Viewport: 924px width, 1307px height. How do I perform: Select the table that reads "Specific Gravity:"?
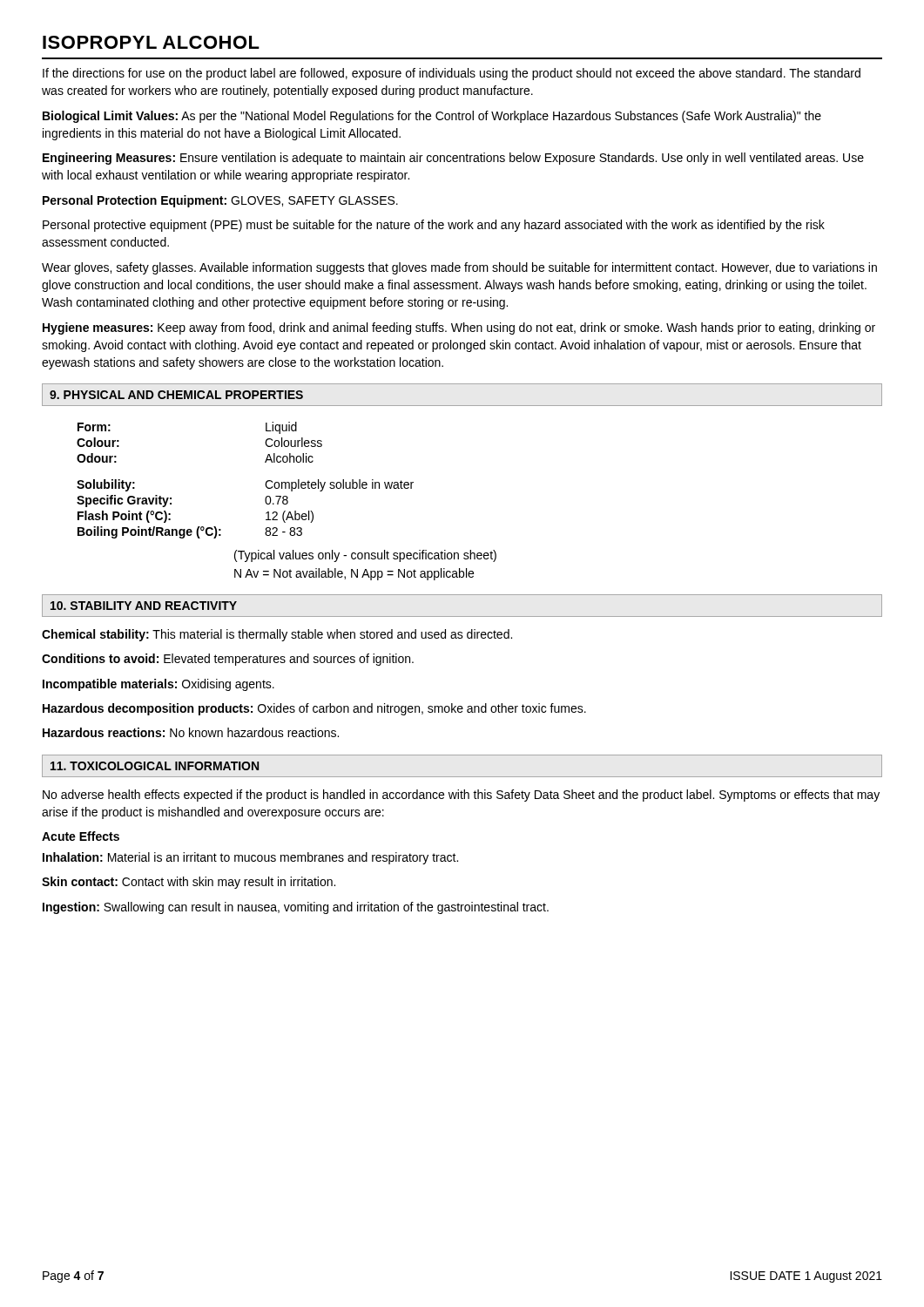tap(462, 477)
